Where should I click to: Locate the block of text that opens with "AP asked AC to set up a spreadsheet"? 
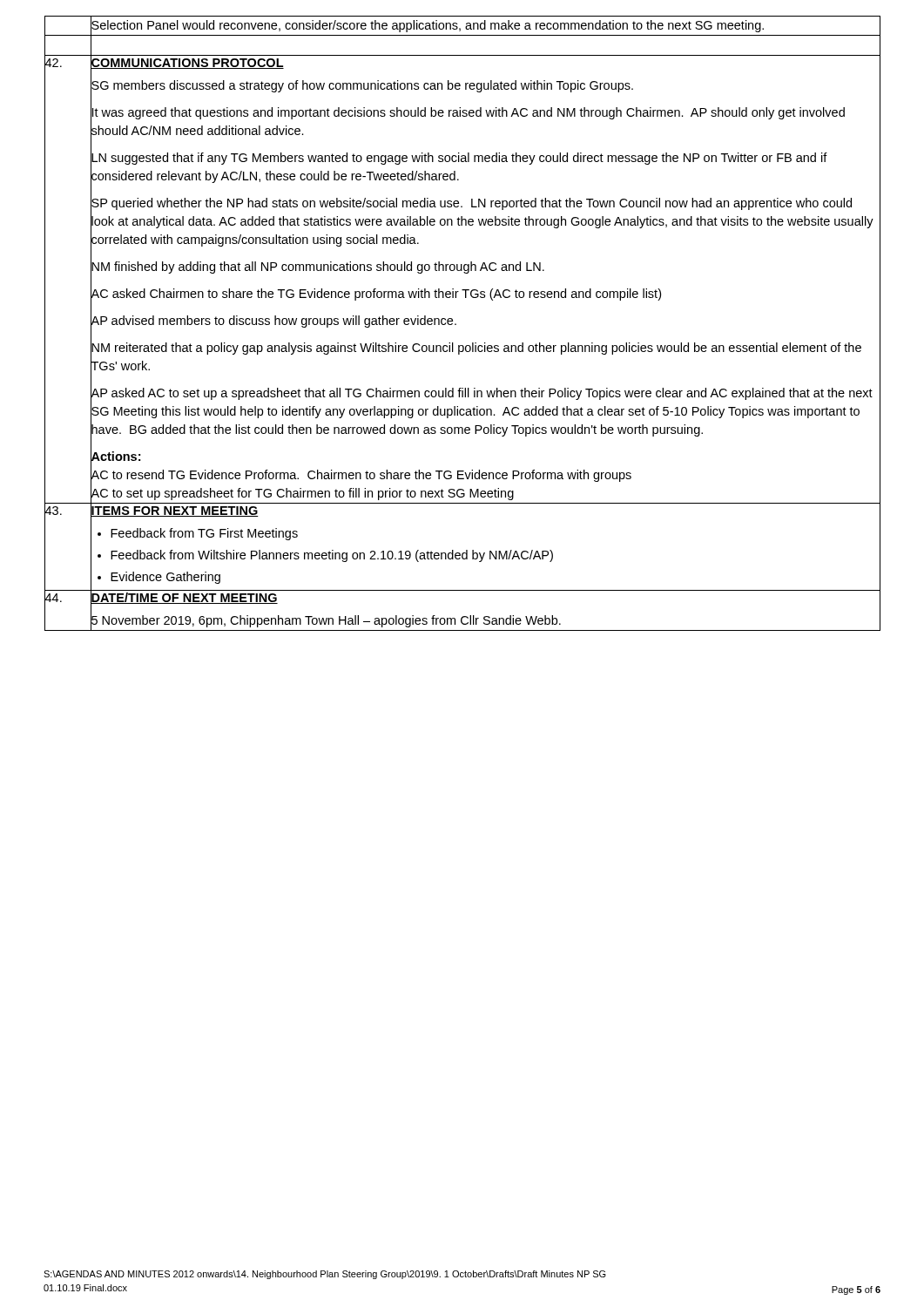(482, 412)
